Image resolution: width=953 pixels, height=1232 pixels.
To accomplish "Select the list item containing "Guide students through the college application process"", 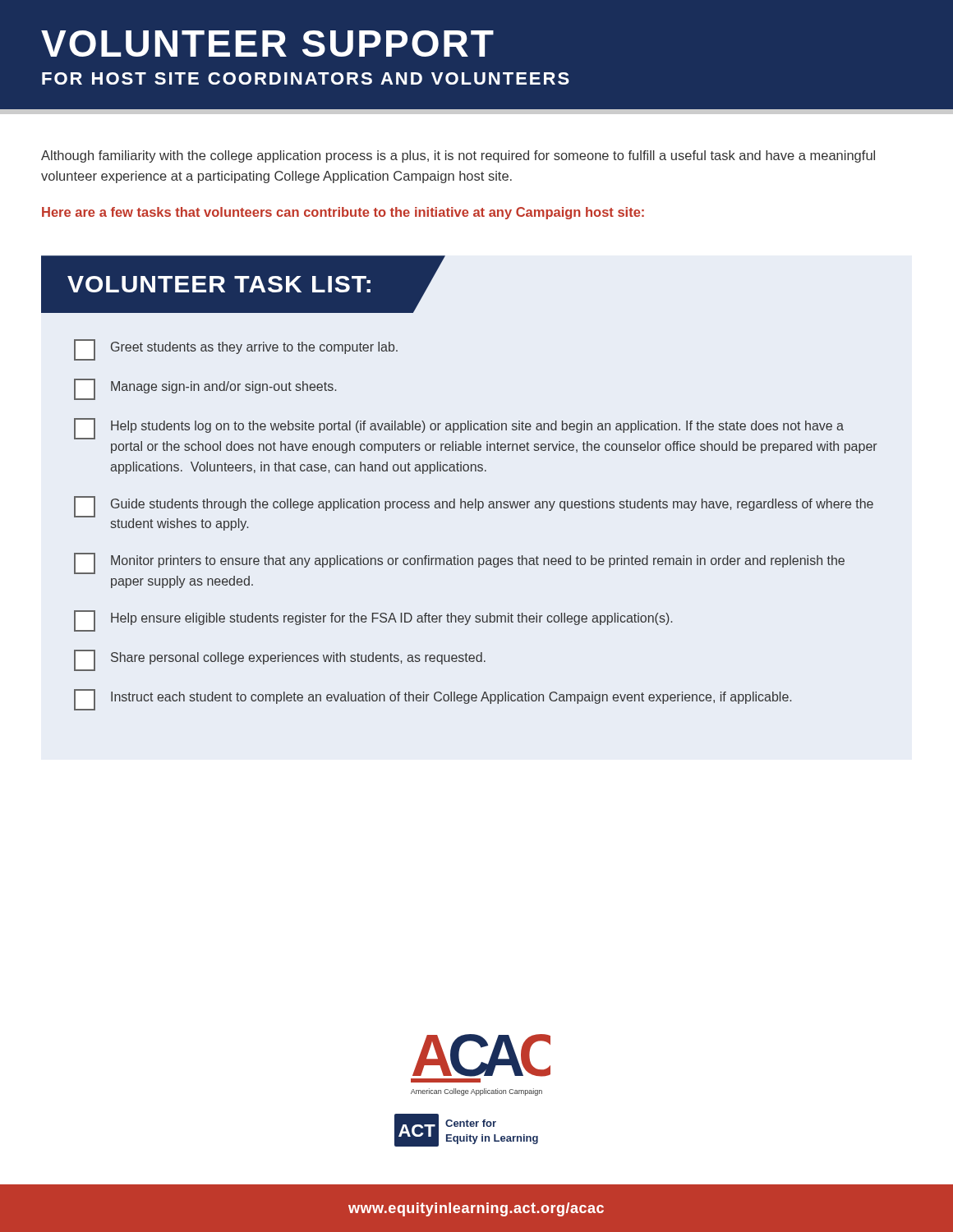I will (476, 515).
